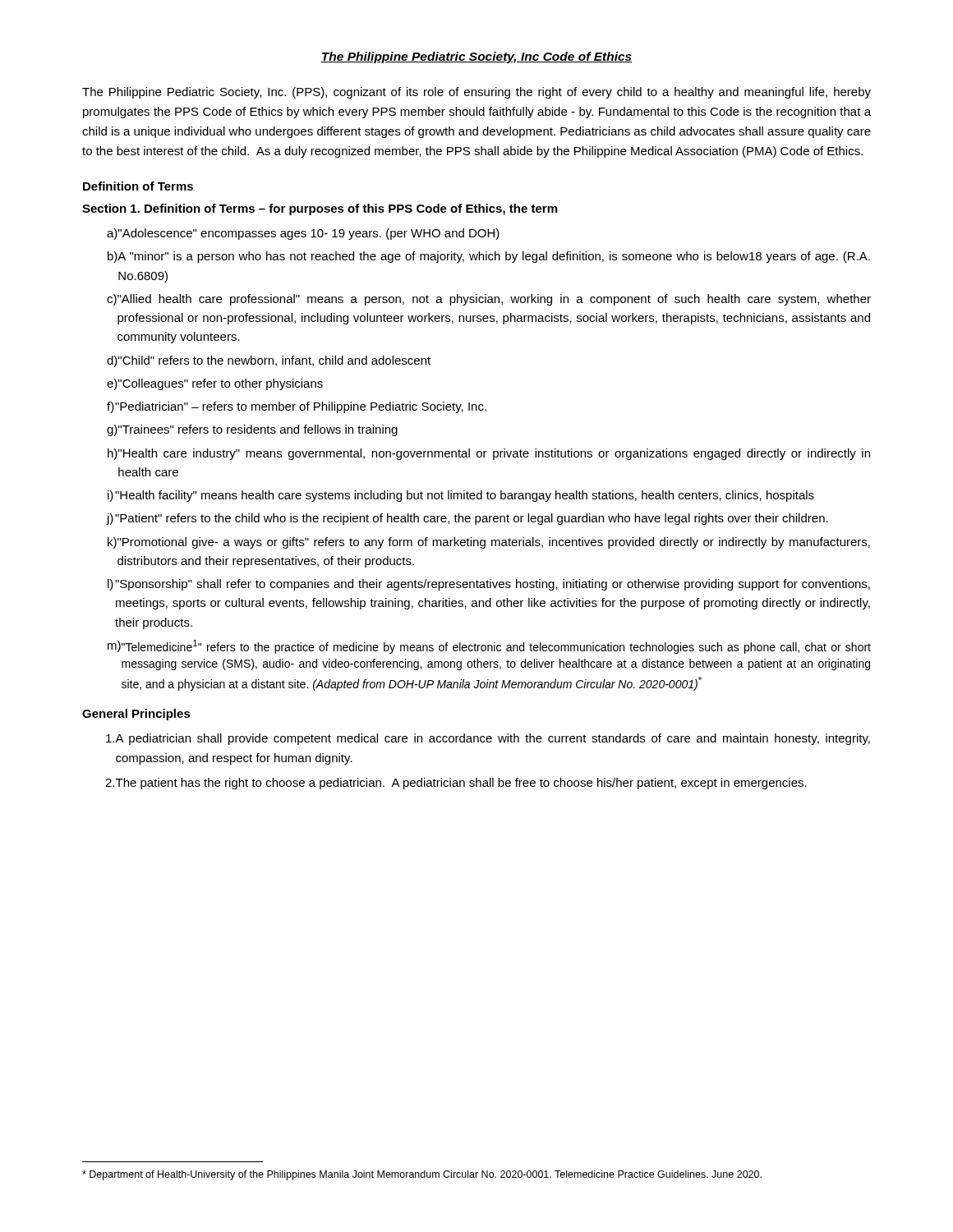Locate the text "Definition of Terms"
The image size is (953, 1232).
pyautogui.click(x=138, y=186)
